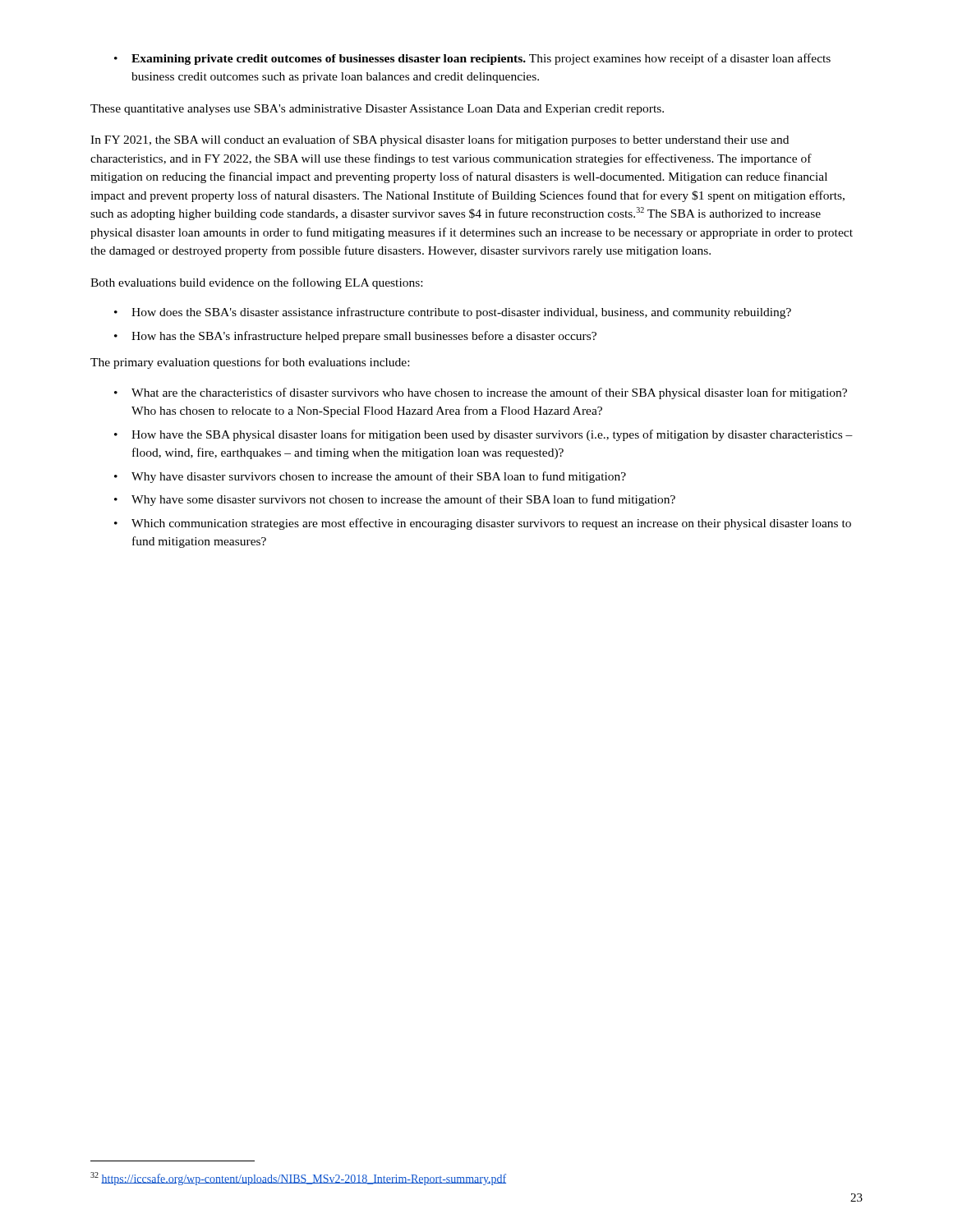953x1232 pixels.
Task: Find the element starting "These quantitative analyses use SBA's administrative Disaster"
Action: pyautogui.click(x=378, y=108)
